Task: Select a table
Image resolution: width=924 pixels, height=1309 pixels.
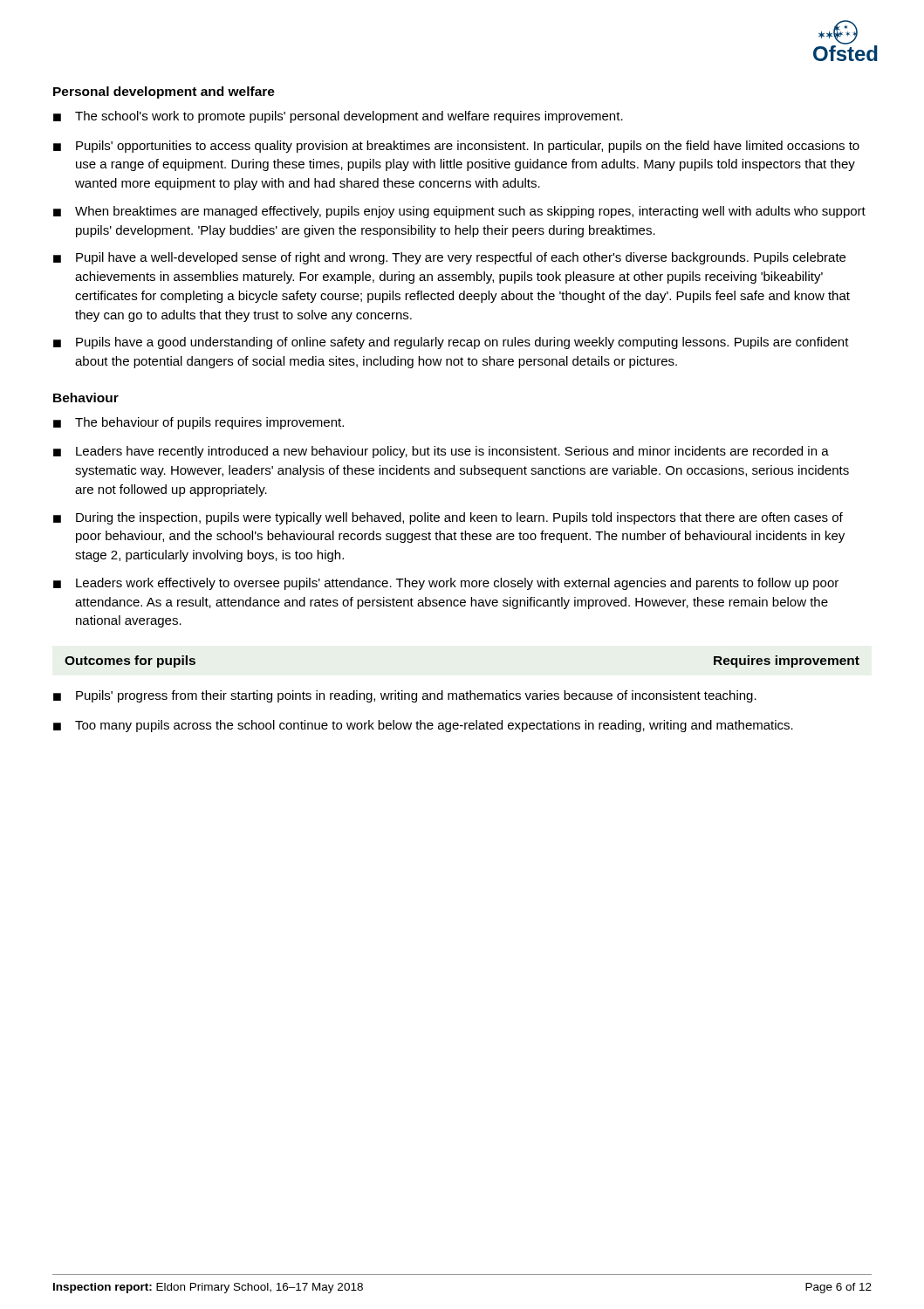Action: [462, 661]
